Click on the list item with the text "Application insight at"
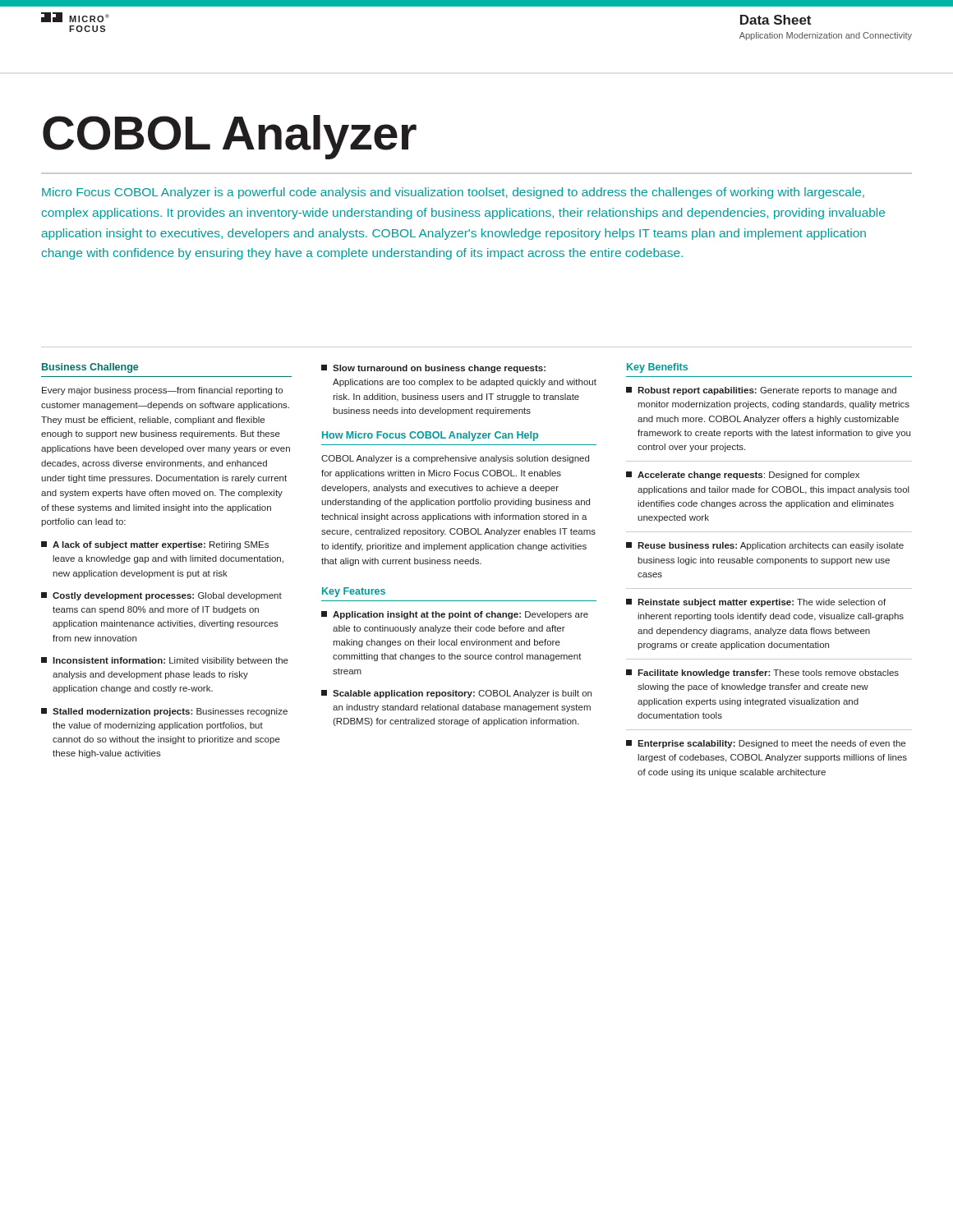 (x=459, y=643)
